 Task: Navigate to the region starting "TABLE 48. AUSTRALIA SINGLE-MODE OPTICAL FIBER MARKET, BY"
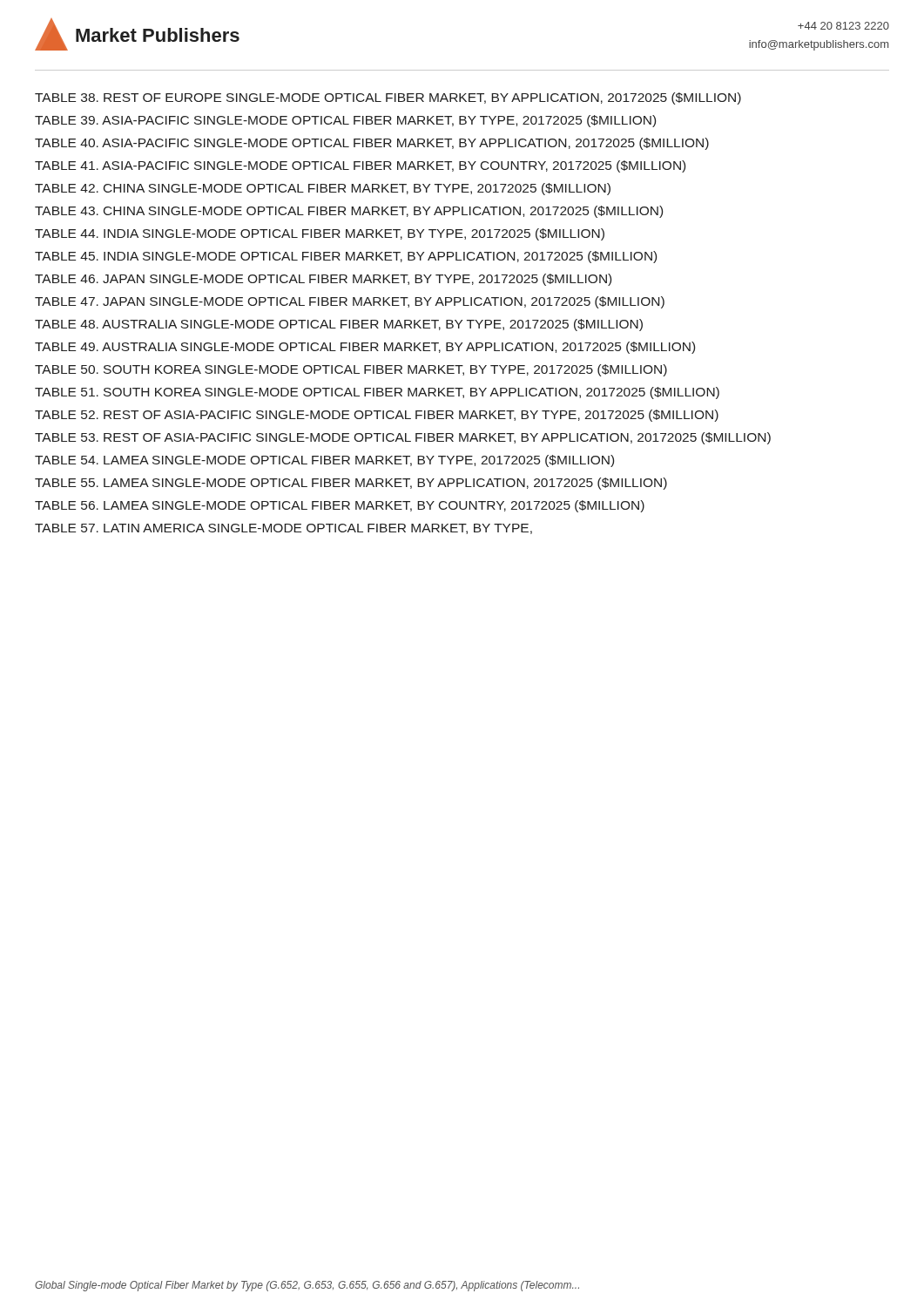[x=339, y=324]
